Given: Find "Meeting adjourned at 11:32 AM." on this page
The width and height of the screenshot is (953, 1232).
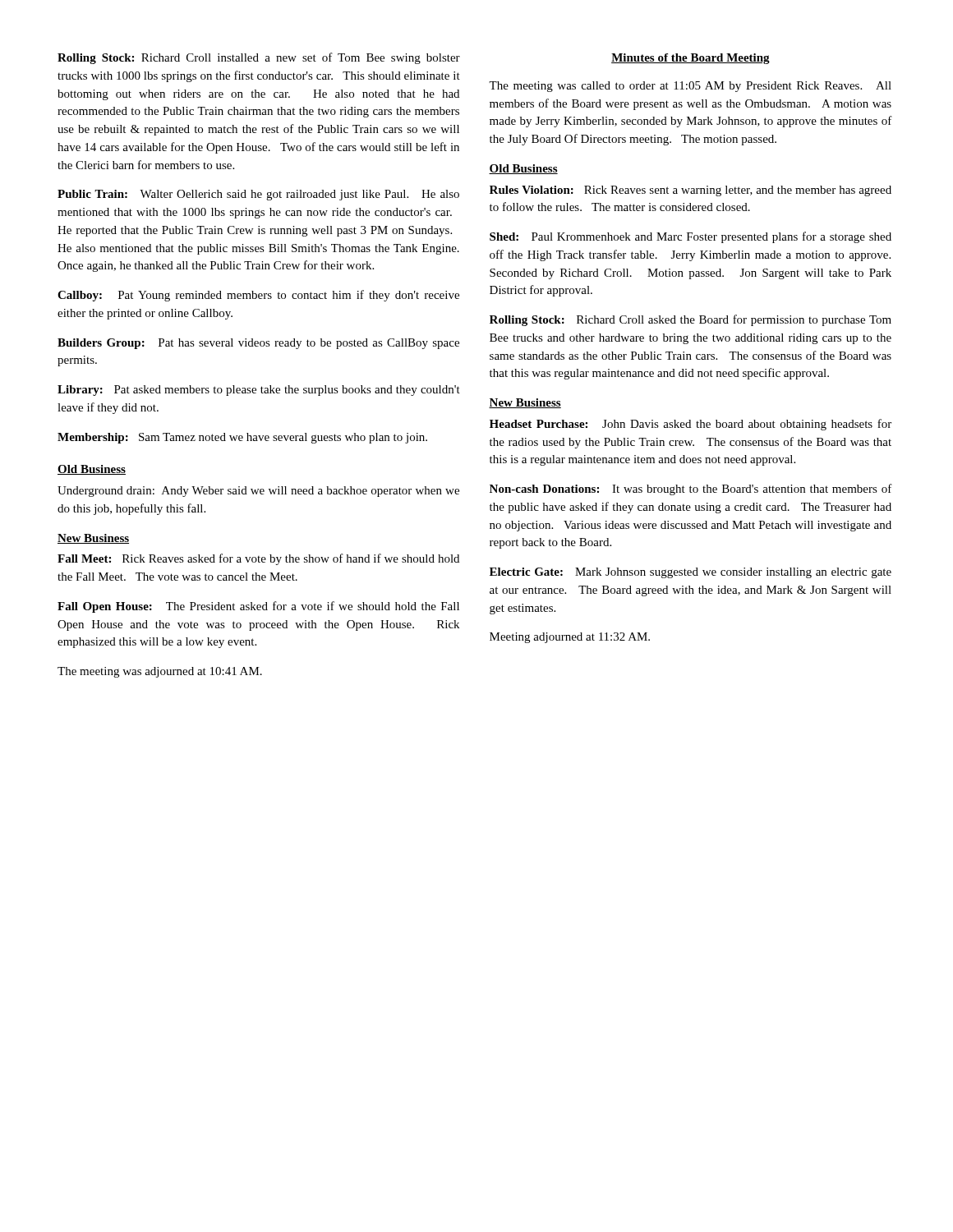Looking at the screenshot, I should (570, 638).
